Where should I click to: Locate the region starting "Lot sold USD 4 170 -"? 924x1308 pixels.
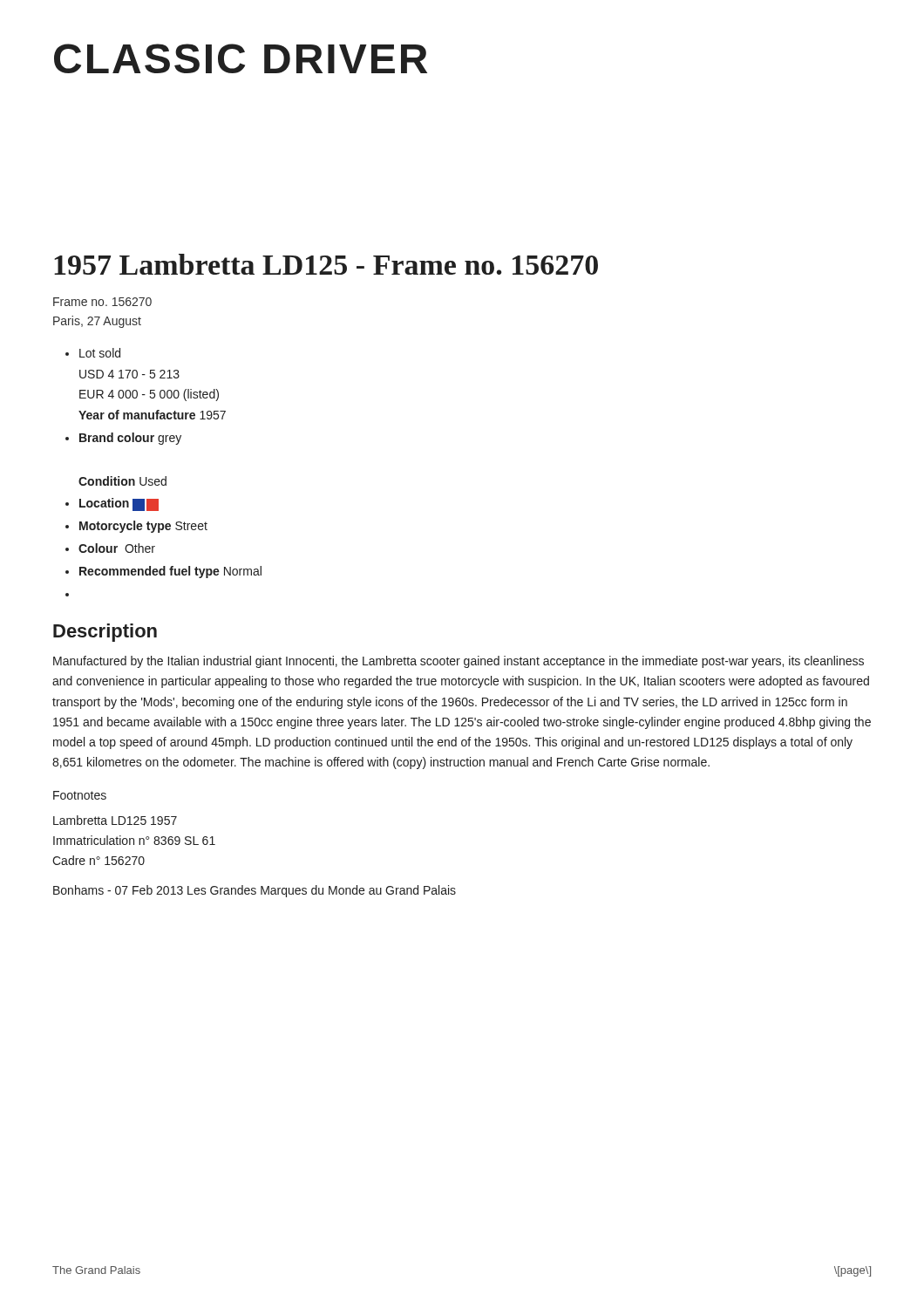[100, 353]
